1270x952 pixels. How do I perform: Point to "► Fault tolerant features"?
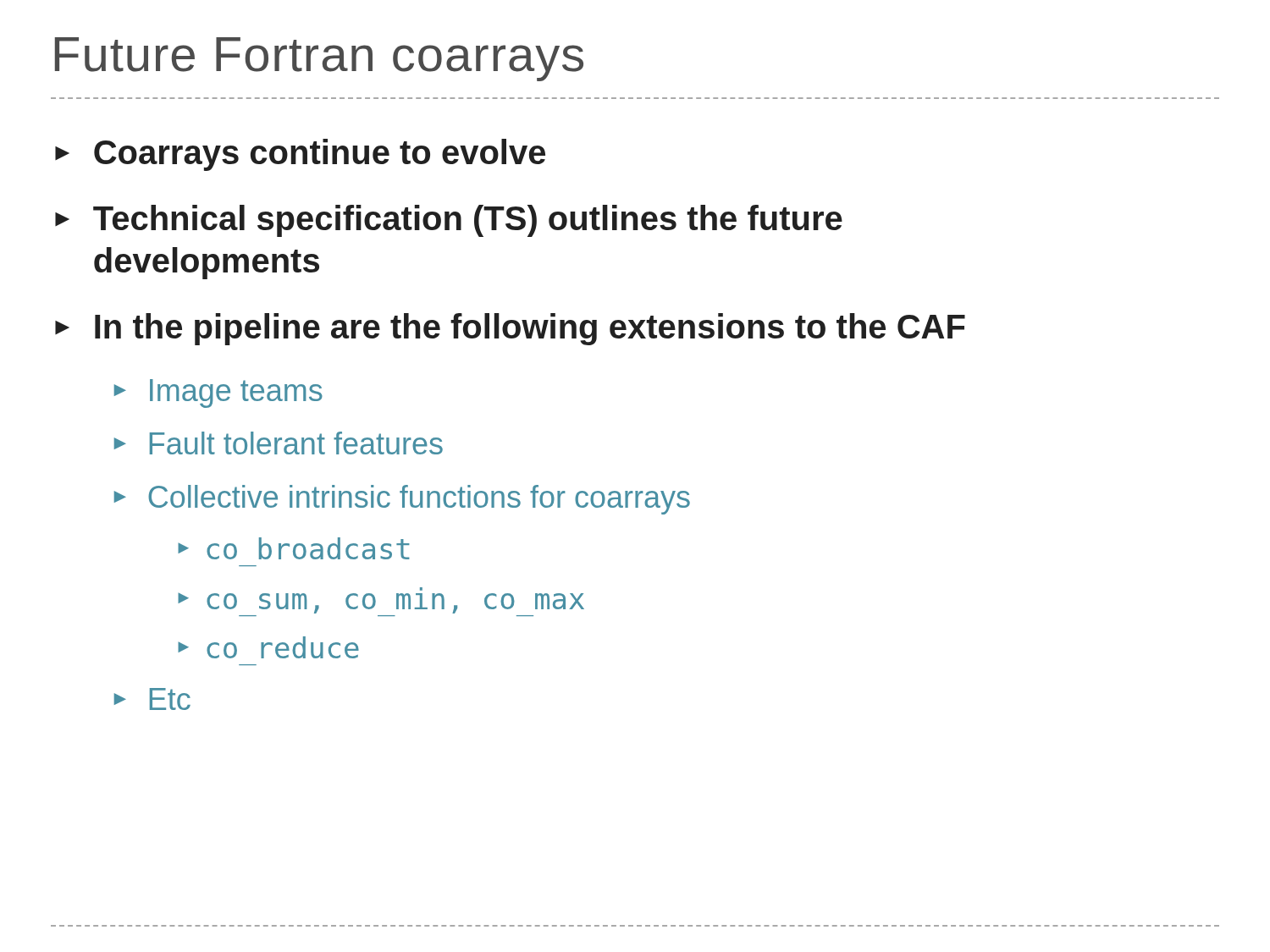click(x=277, y=444)
